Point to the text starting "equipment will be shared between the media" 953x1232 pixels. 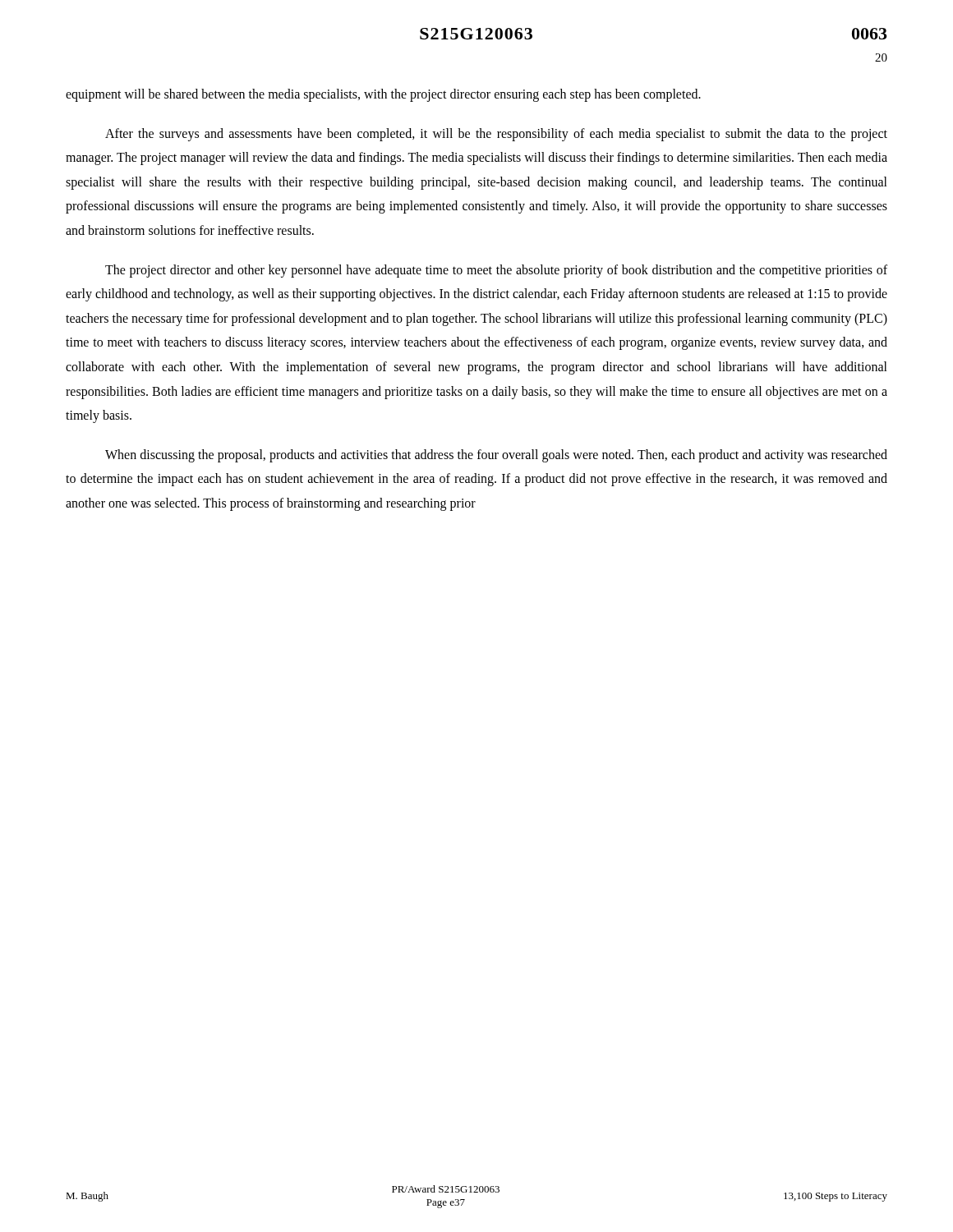[x=476, y=94]
